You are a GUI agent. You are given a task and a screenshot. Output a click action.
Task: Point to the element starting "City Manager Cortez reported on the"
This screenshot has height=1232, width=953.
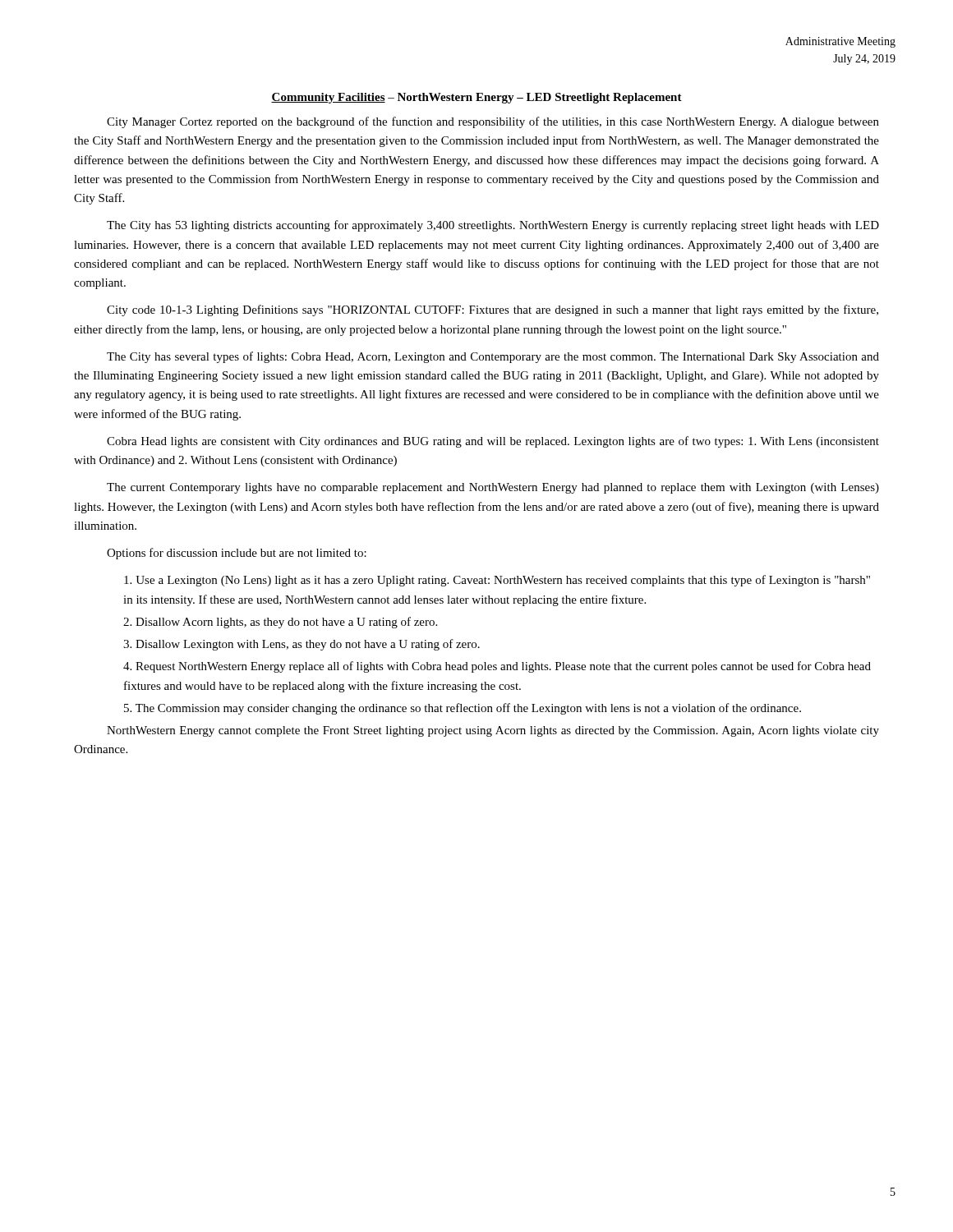tap(476, 160)
